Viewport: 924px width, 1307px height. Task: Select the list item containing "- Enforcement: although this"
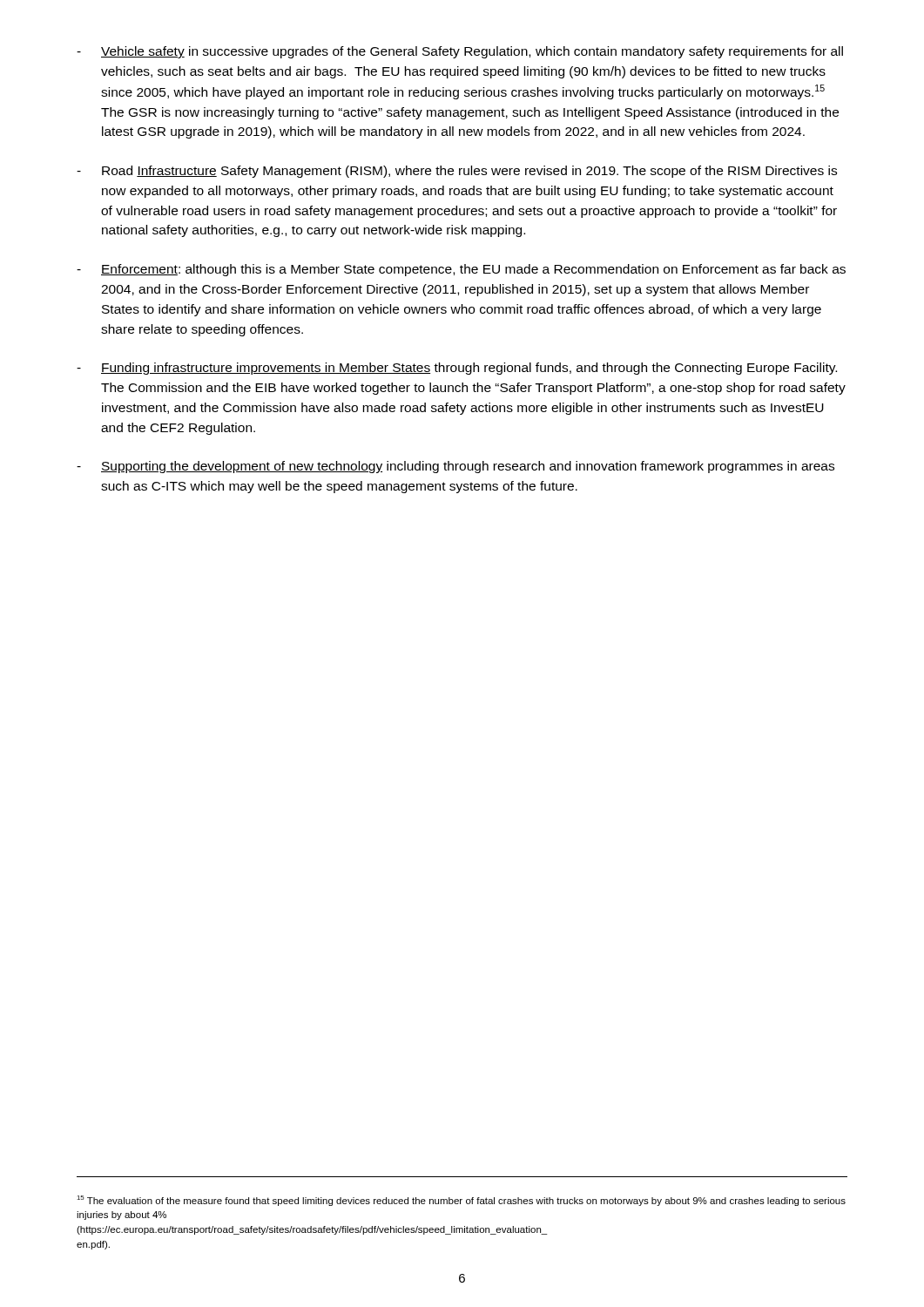[462, 299]
